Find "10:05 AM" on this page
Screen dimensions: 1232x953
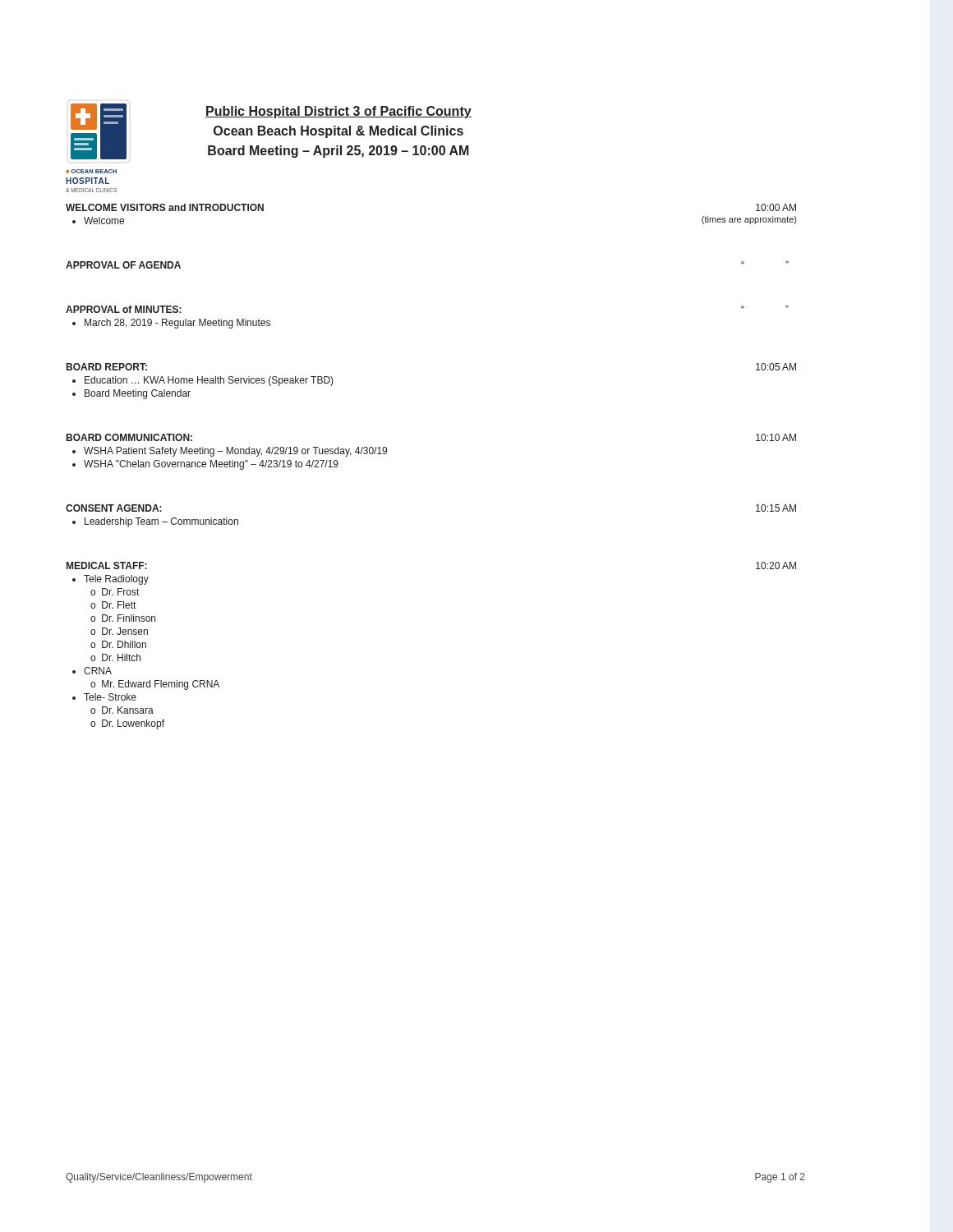click(776, 367)
